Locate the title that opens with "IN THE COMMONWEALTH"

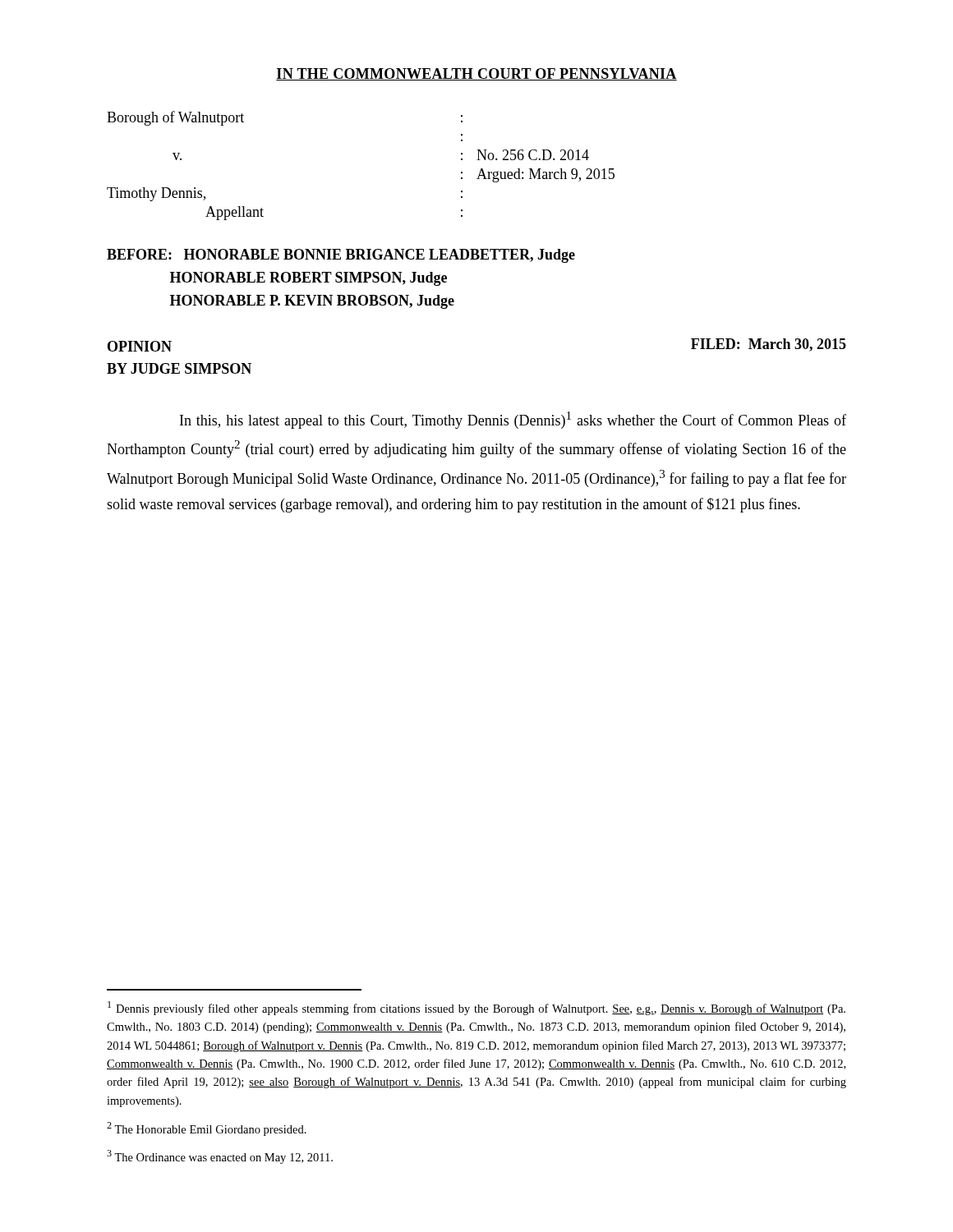[476, 74]
